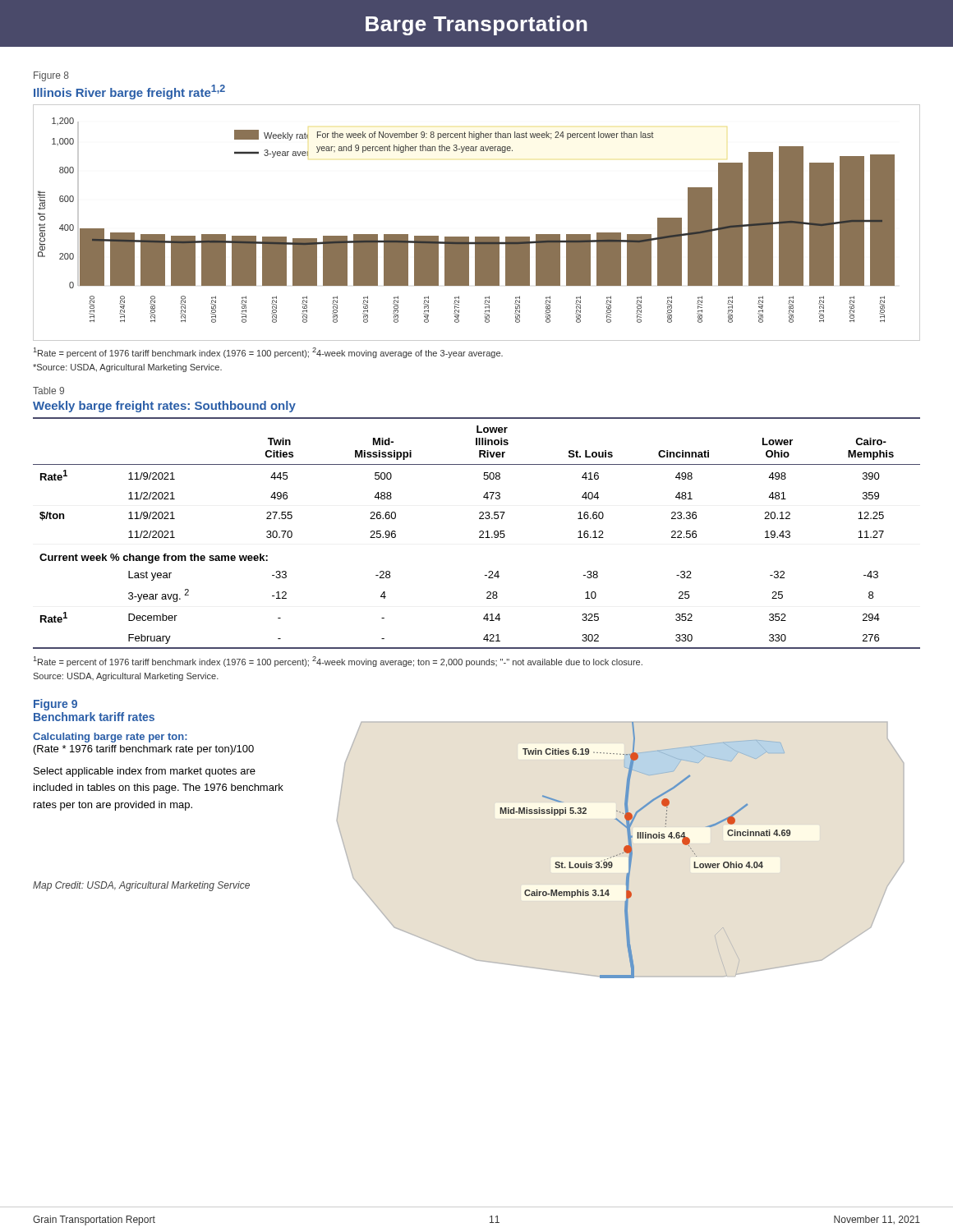Where does it say "Illinois River barge freight rate1,2"?
This screenshot has width=953, height=1232.
[x=129, y=91]
